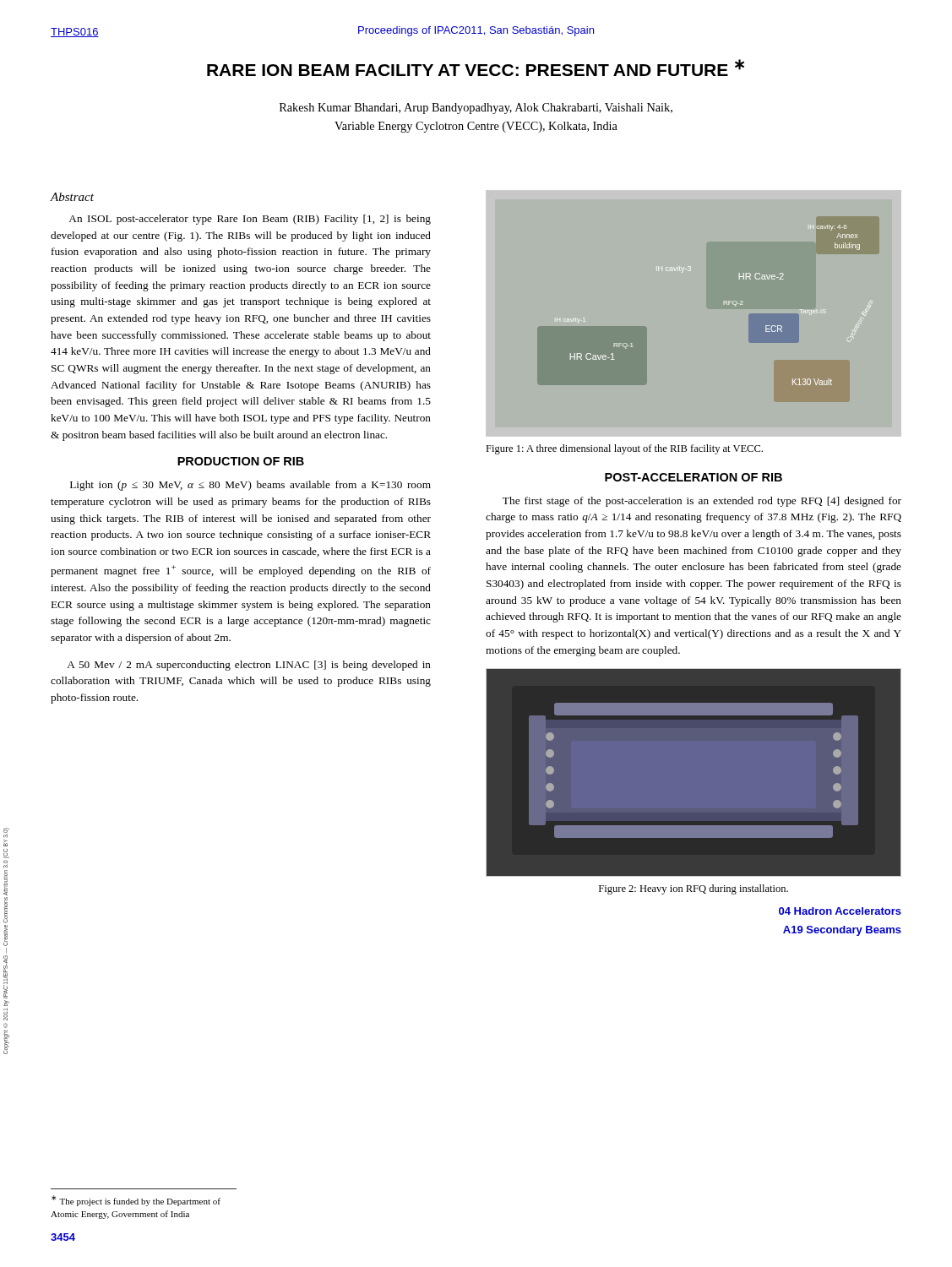The image size is (952, 1267).
Task: Click on the passage starting "POST-ACCELERATION OF RIB"
Action: [694, 477]
